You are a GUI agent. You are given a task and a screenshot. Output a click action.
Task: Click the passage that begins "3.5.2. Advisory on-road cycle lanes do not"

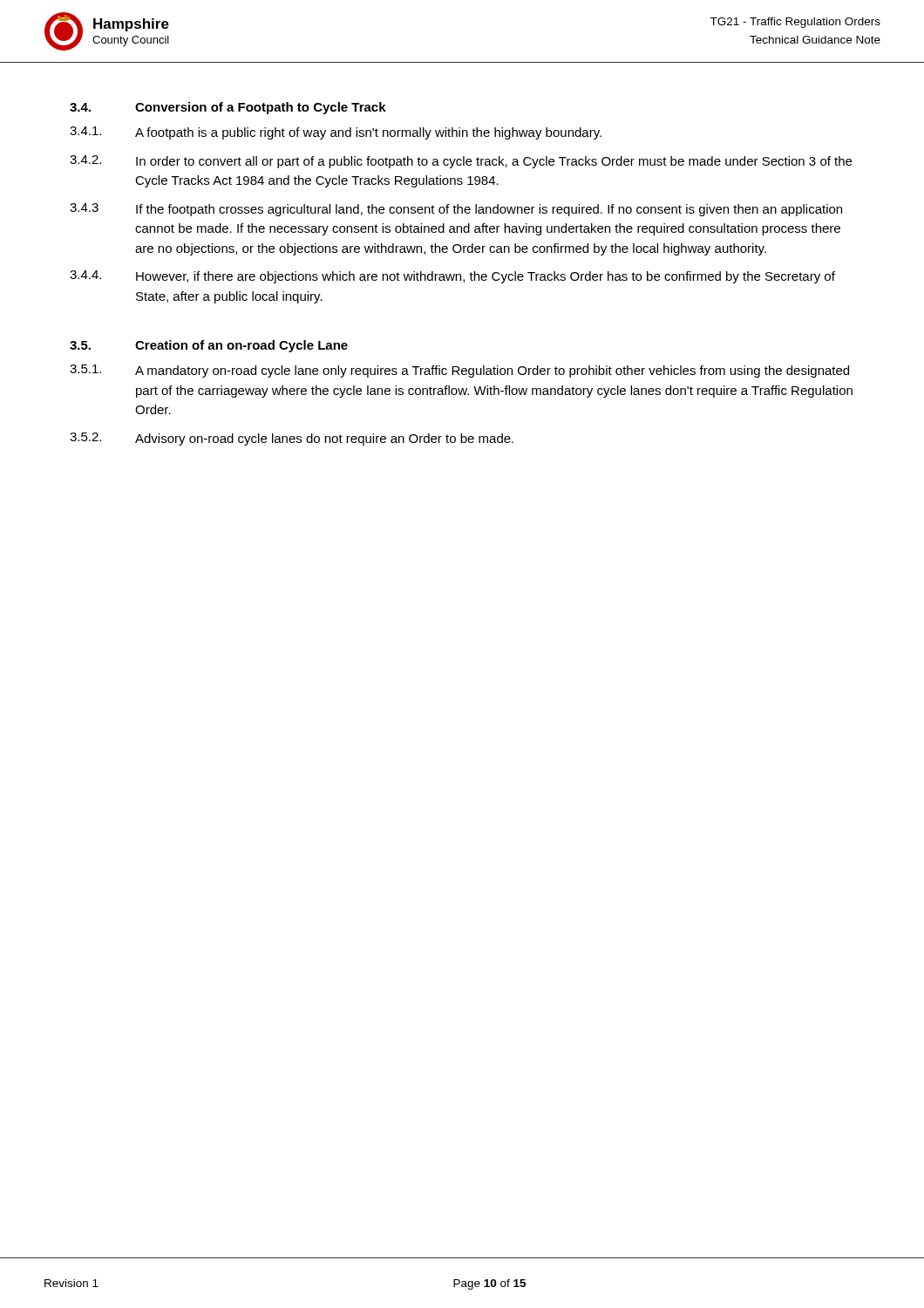coord(462,438)
